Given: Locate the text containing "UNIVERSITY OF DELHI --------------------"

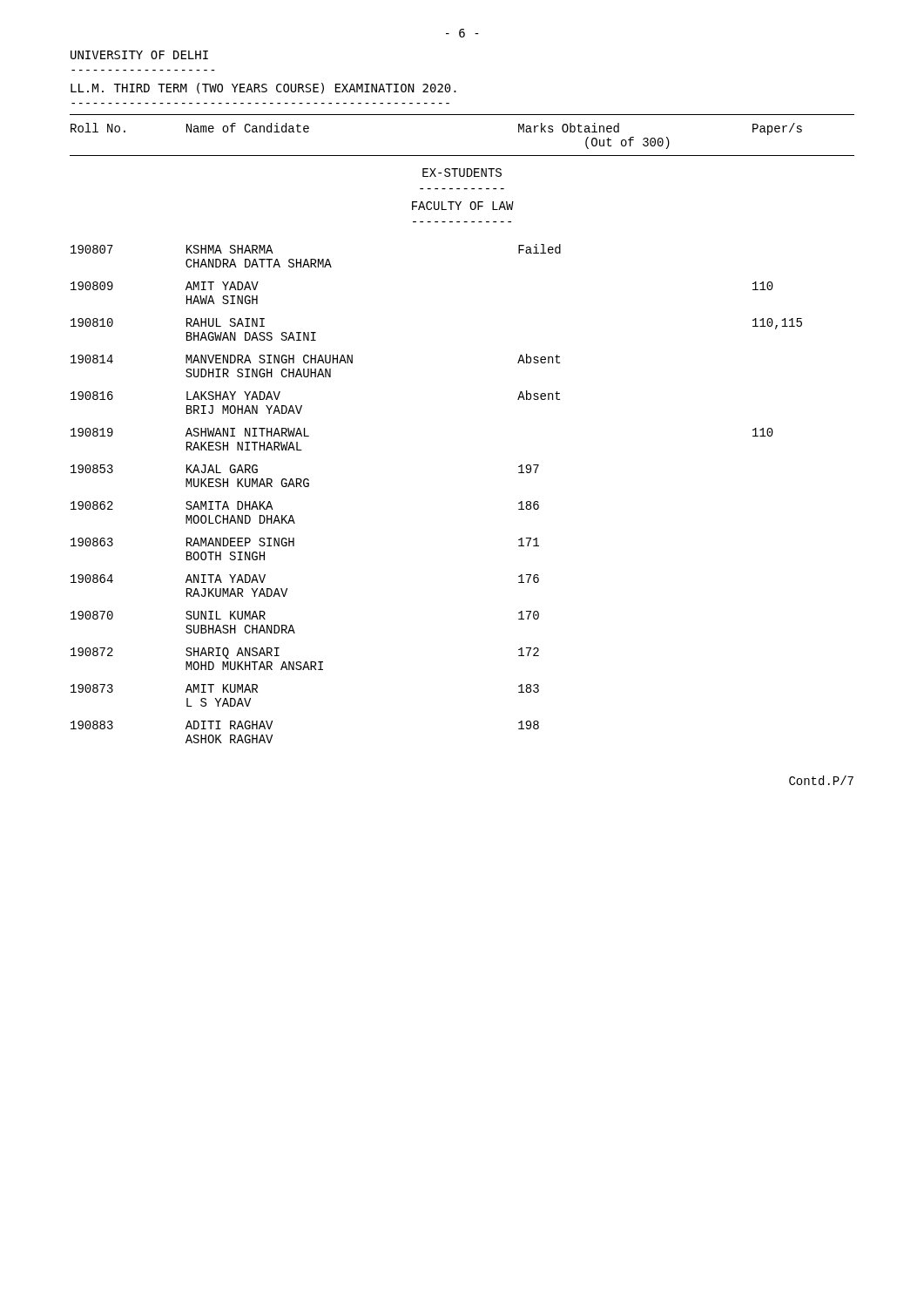Looking at the screenshot, I should tap(143, 62).
